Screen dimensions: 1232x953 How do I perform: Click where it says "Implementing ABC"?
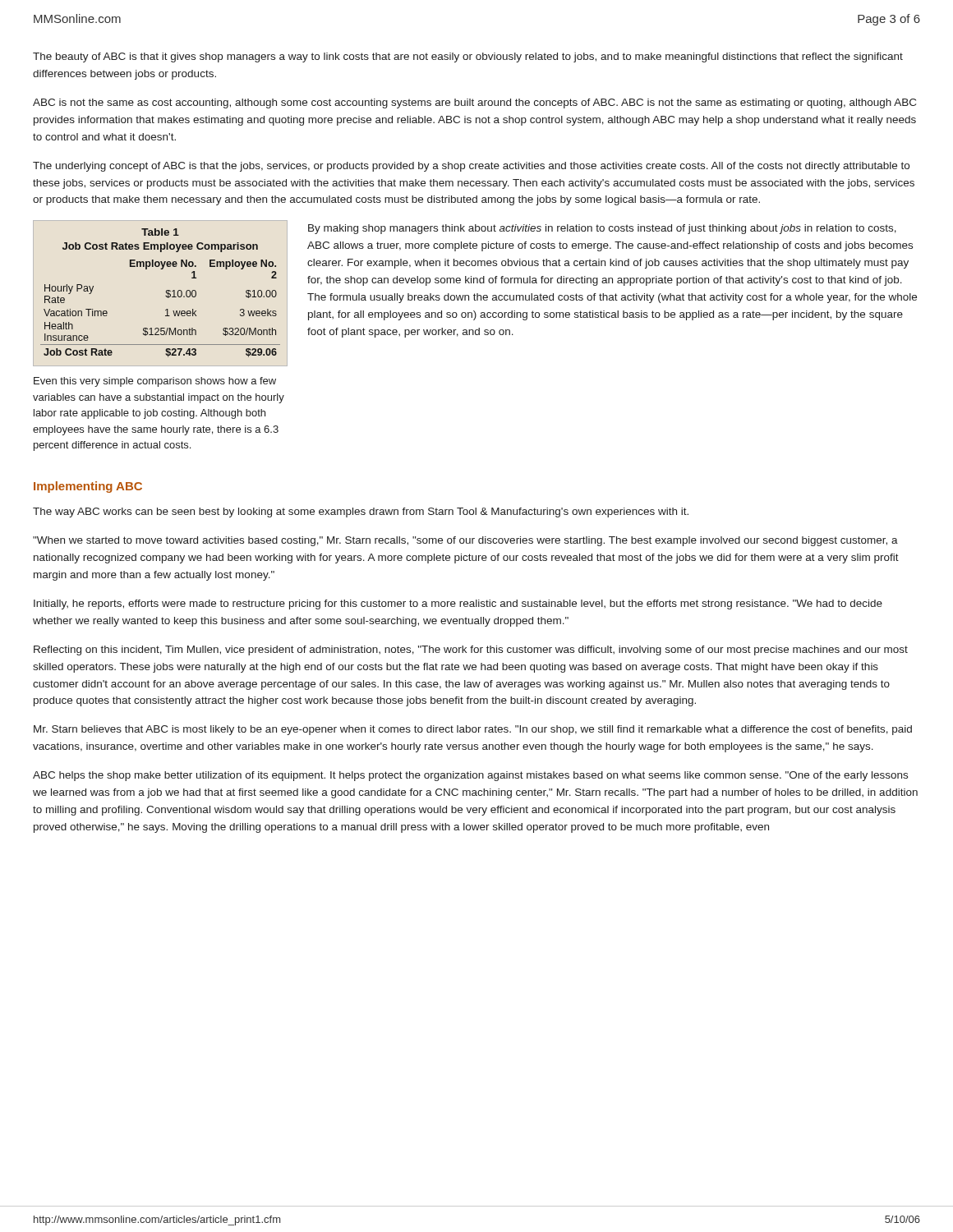tap(88, 487)
